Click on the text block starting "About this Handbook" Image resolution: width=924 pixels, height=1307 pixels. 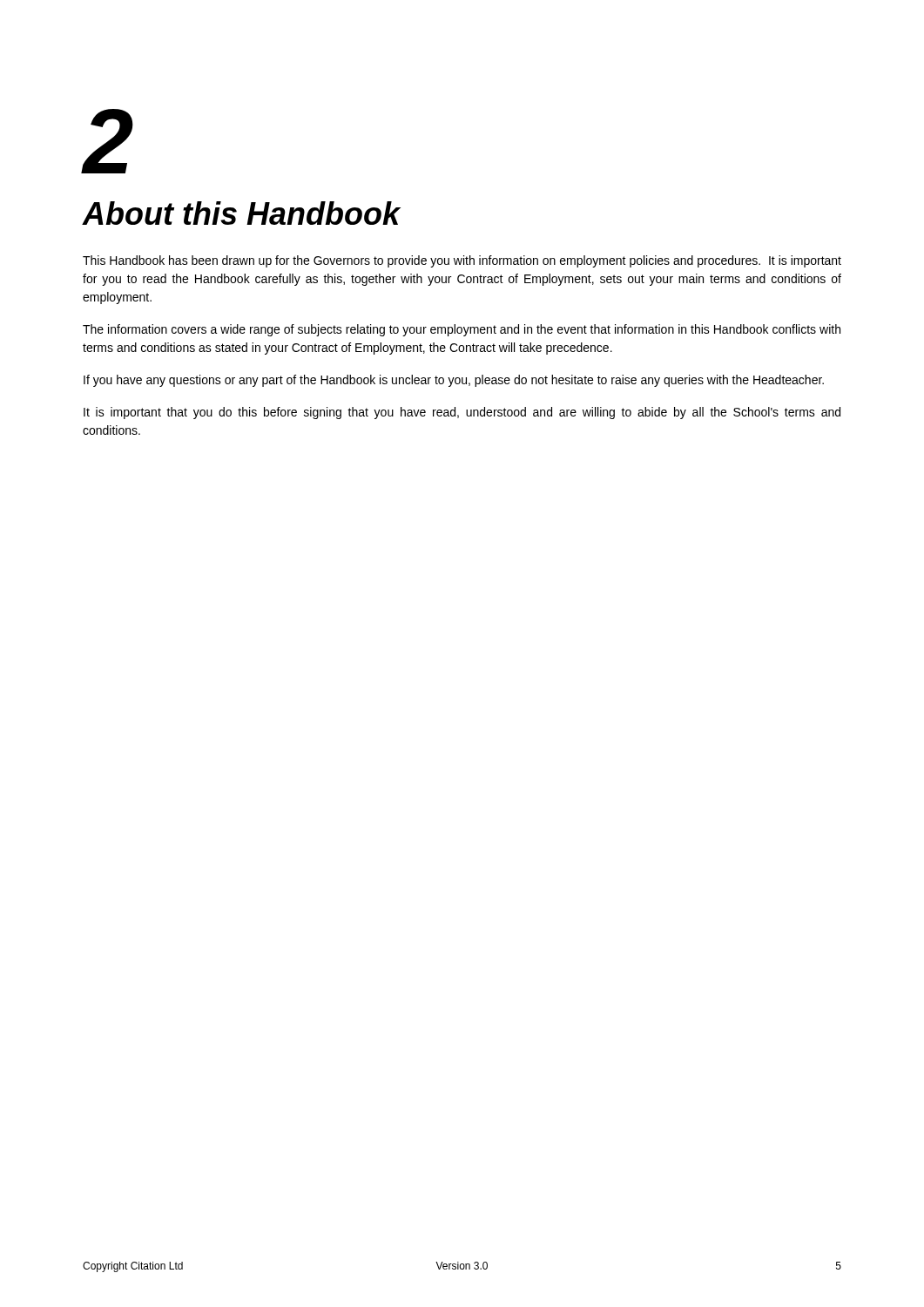(241, 214)
